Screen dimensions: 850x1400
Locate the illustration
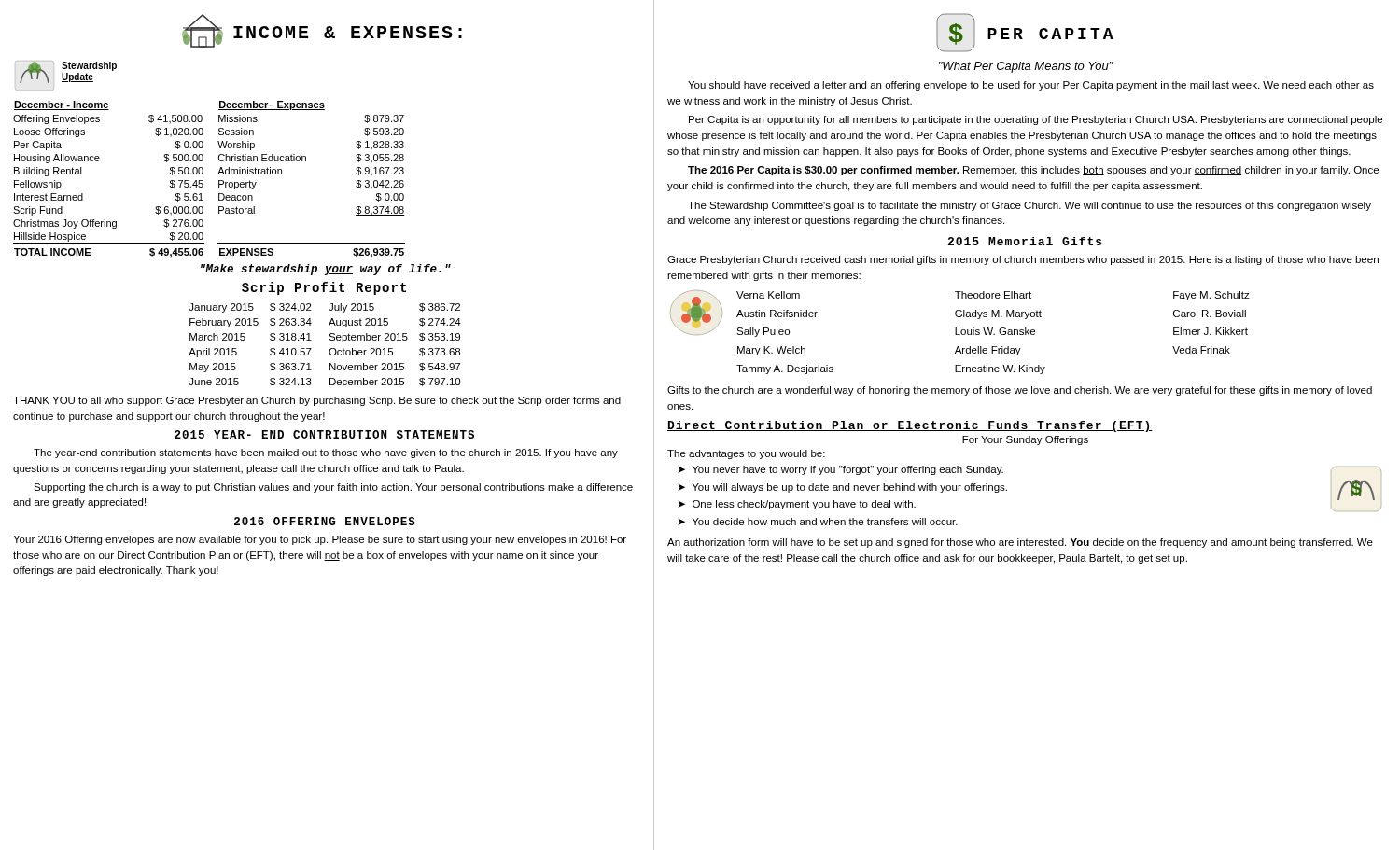pyautogui.click(x=696, y=314)
